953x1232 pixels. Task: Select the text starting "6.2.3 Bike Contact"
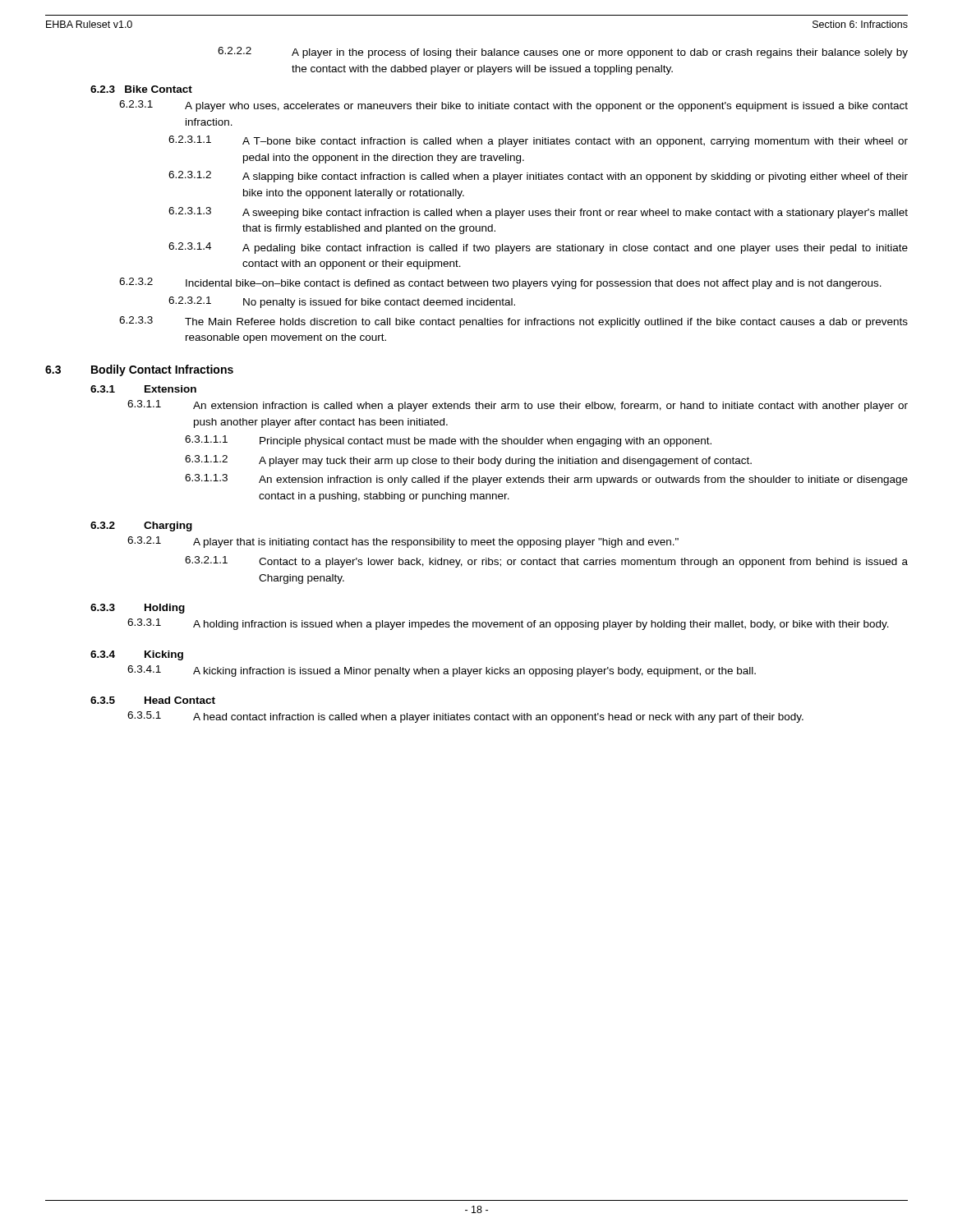141,89
